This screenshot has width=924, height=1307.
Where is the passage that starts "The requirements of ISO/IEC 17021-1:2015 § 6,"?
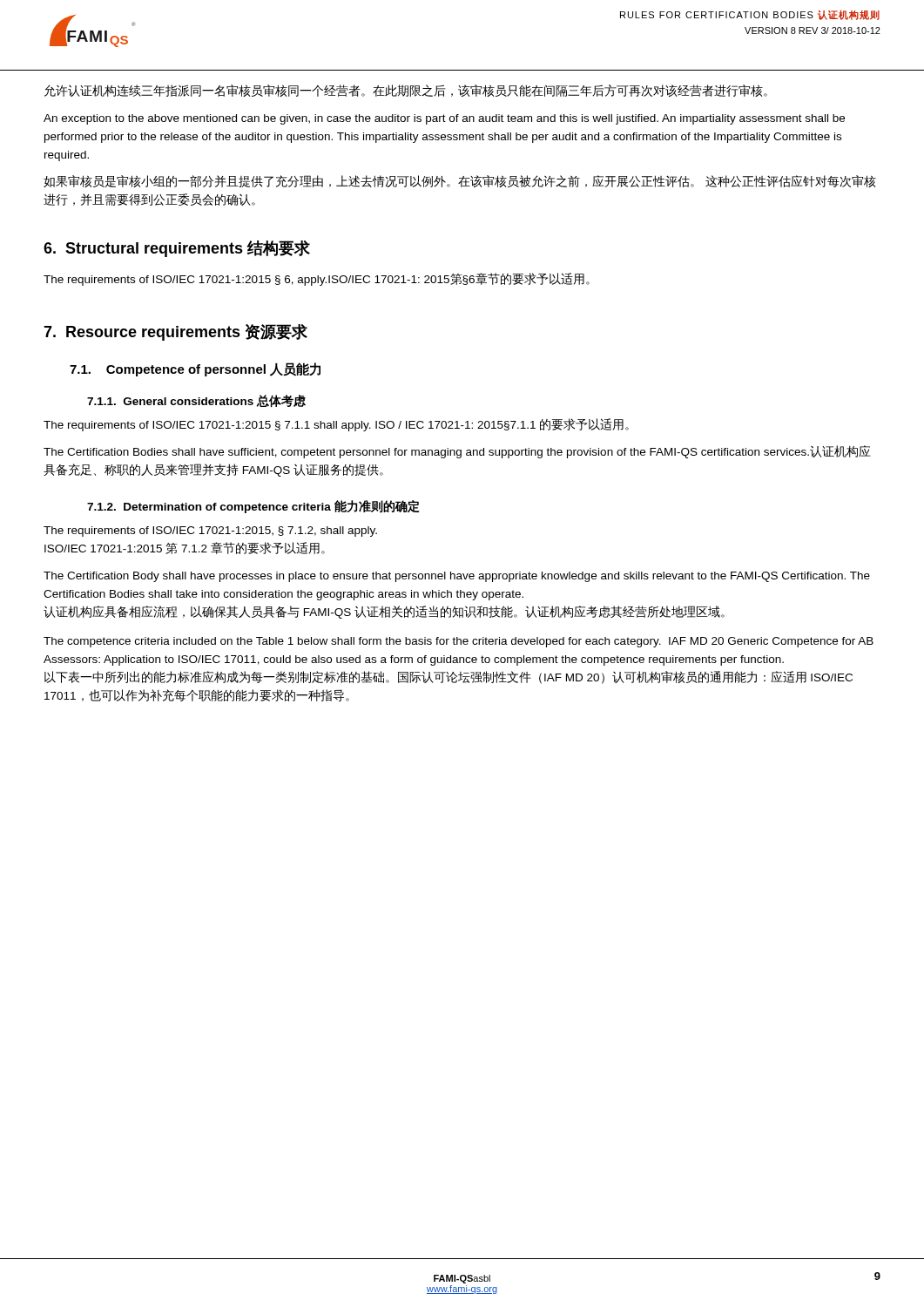(320, 279)
